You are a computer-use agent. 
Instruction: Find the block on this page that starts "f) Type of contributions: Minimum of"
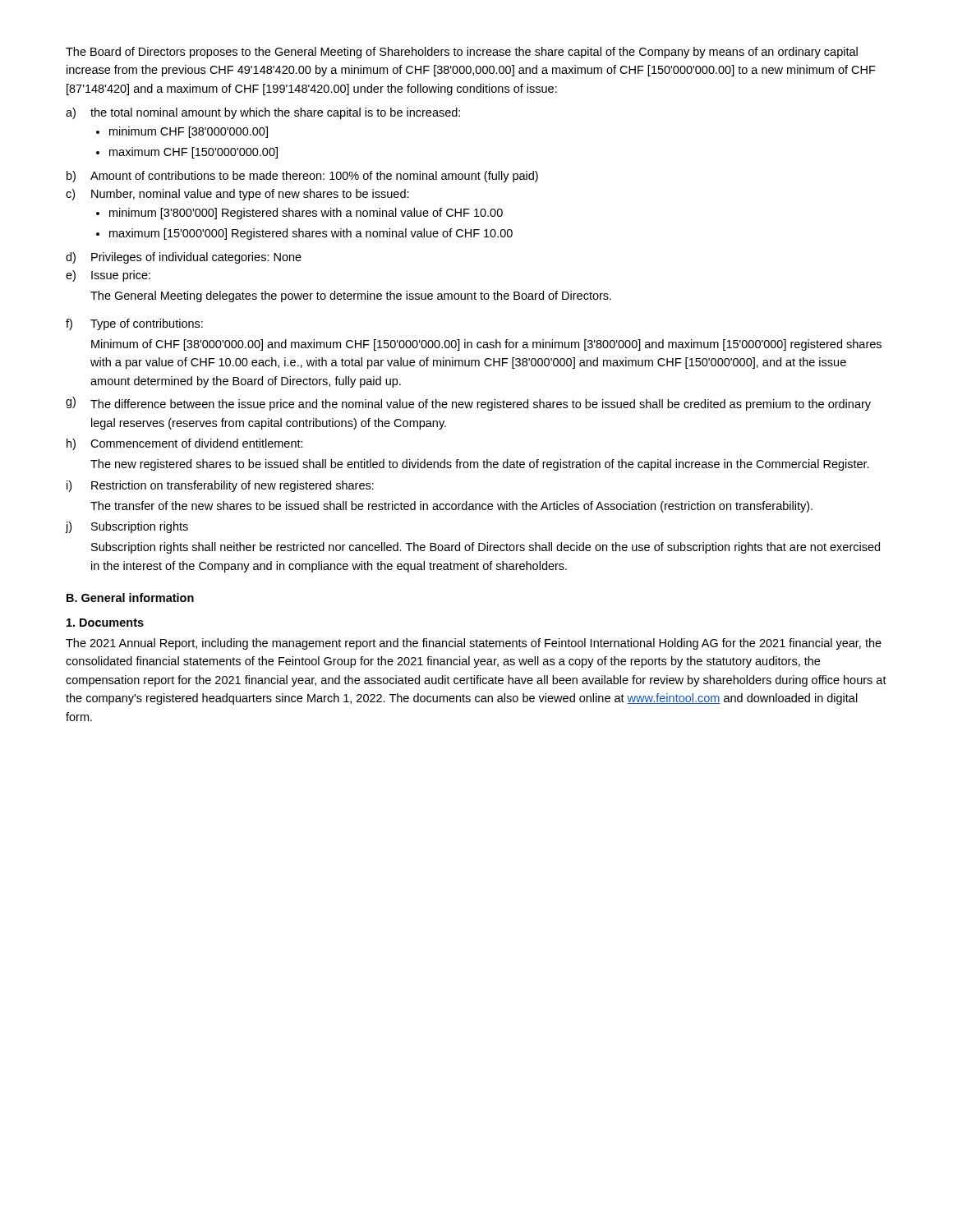pos(476,354)
